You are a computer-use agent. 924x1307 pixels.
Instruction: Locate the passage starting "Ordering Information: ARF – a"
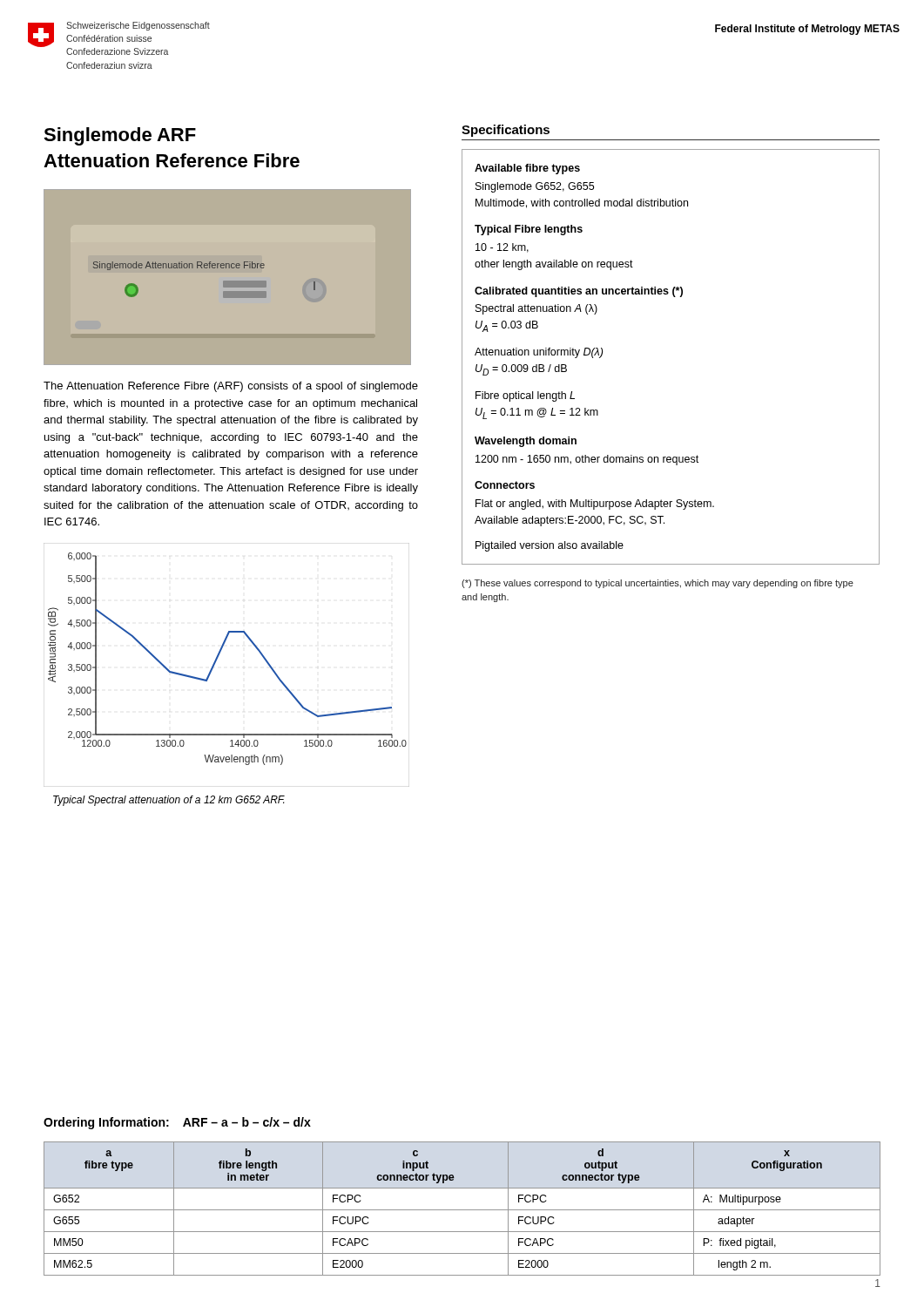click(177, 1122)
